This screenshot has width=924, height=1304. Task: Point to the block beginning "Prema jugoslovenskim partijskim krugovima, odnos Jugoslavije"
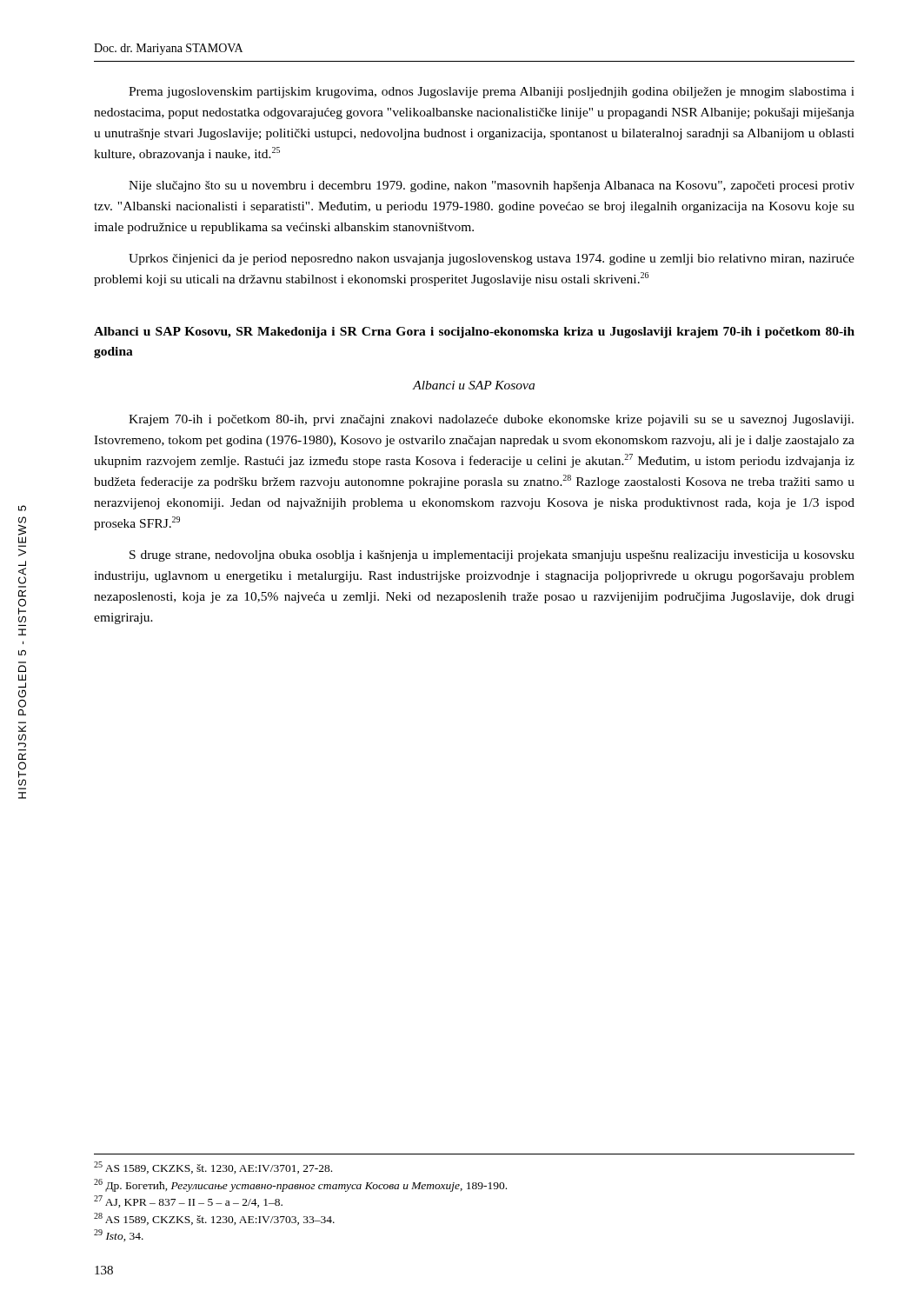click(x=474, y=123)
